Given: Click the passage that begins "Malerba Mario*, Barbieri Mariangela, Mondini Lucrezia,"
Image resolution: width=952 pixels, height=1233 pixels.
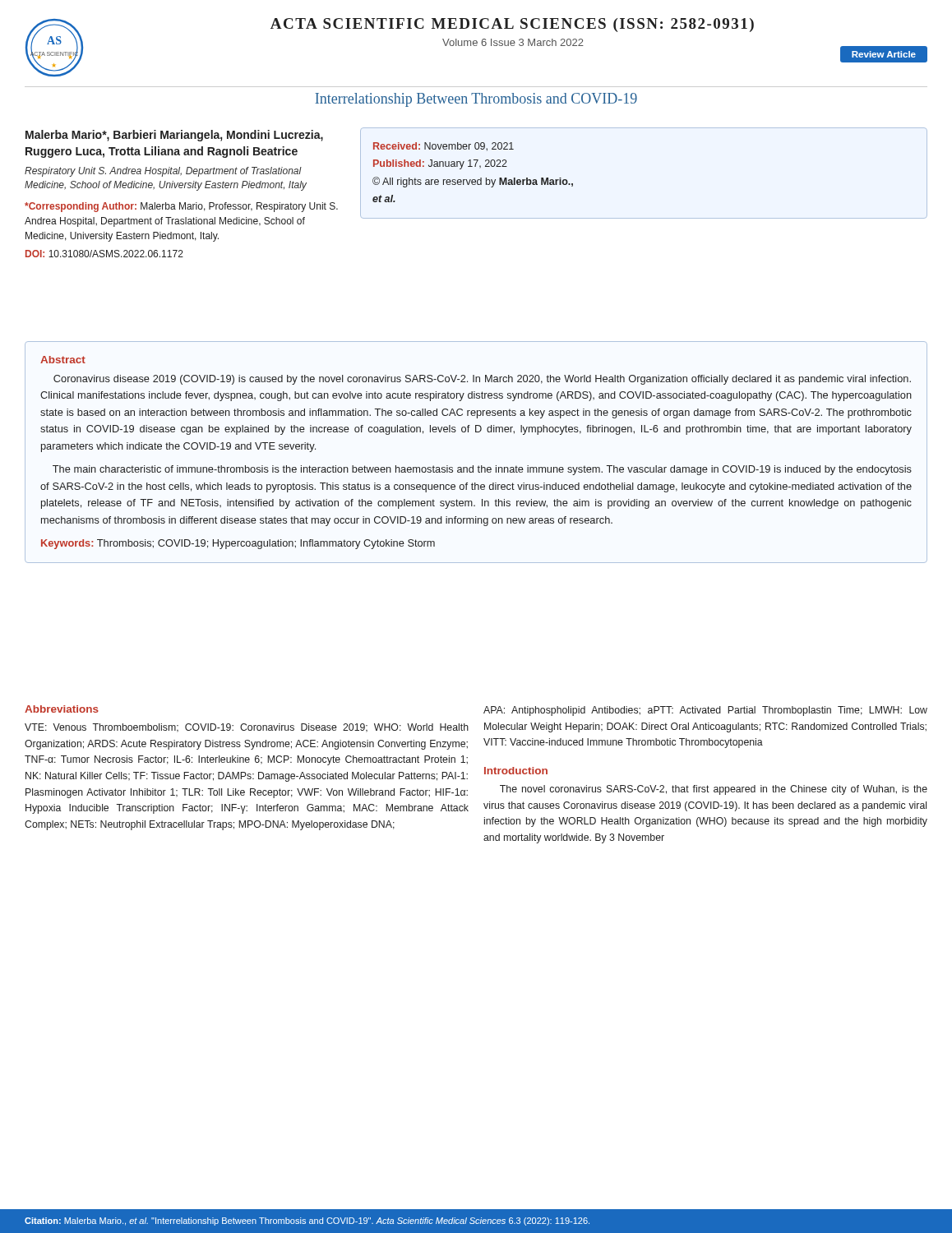Looking at the screenshot, I should click(x=174, y=143).
